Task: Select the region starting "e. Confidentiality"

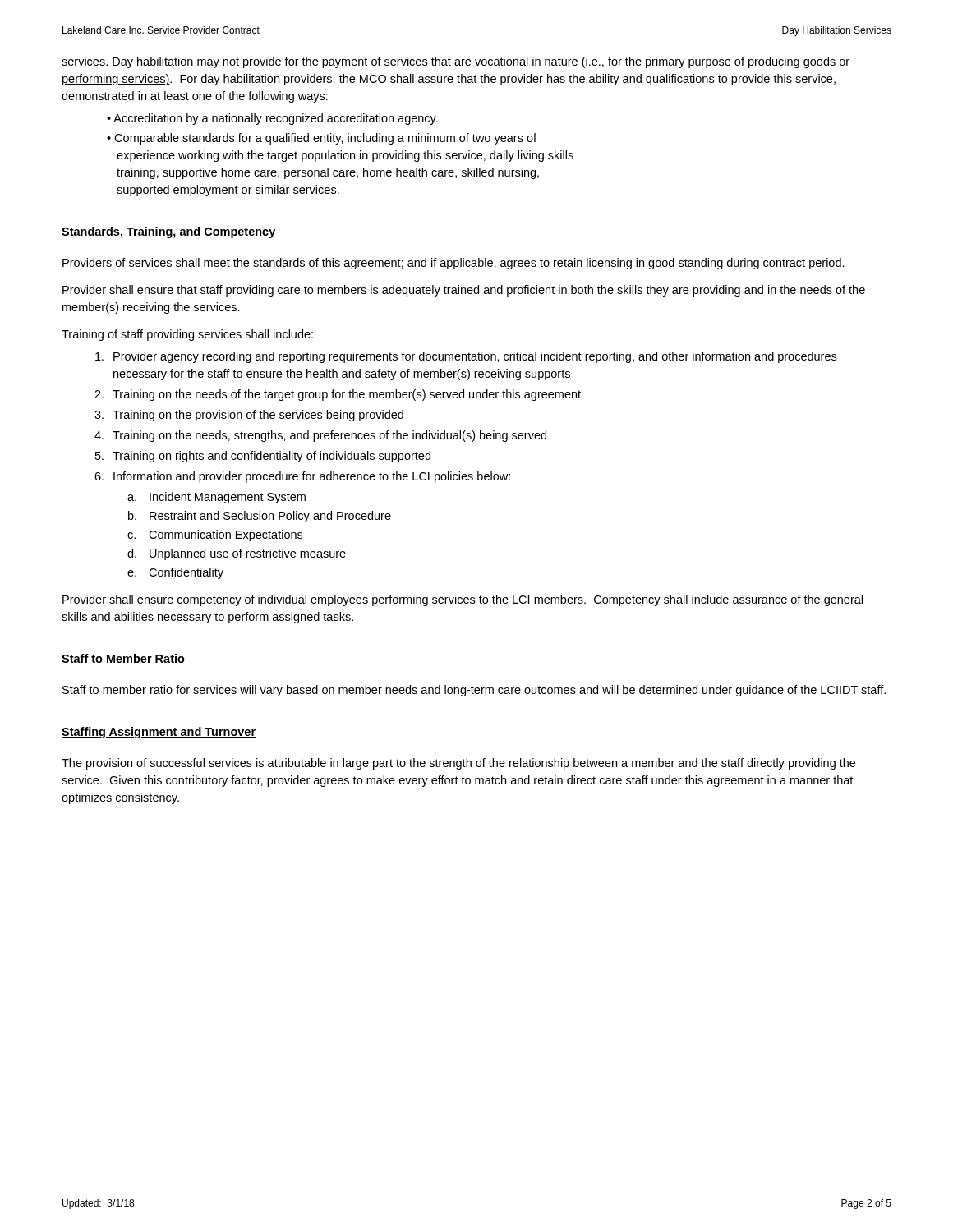Action: [x=175, y=573]
